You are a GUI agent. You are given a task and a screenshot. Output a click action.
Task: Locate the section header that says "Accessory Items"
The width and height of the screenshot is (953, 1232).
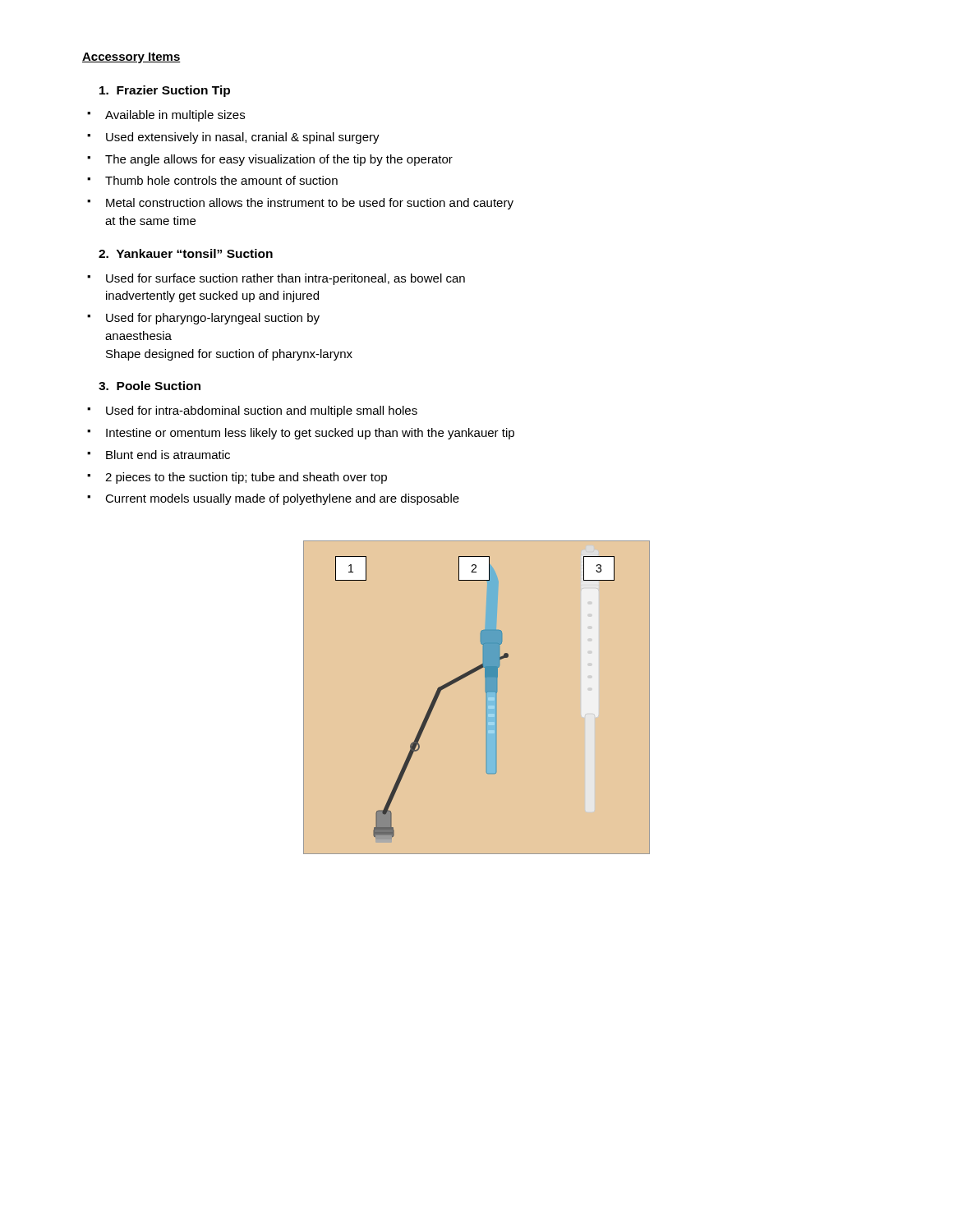131,56
